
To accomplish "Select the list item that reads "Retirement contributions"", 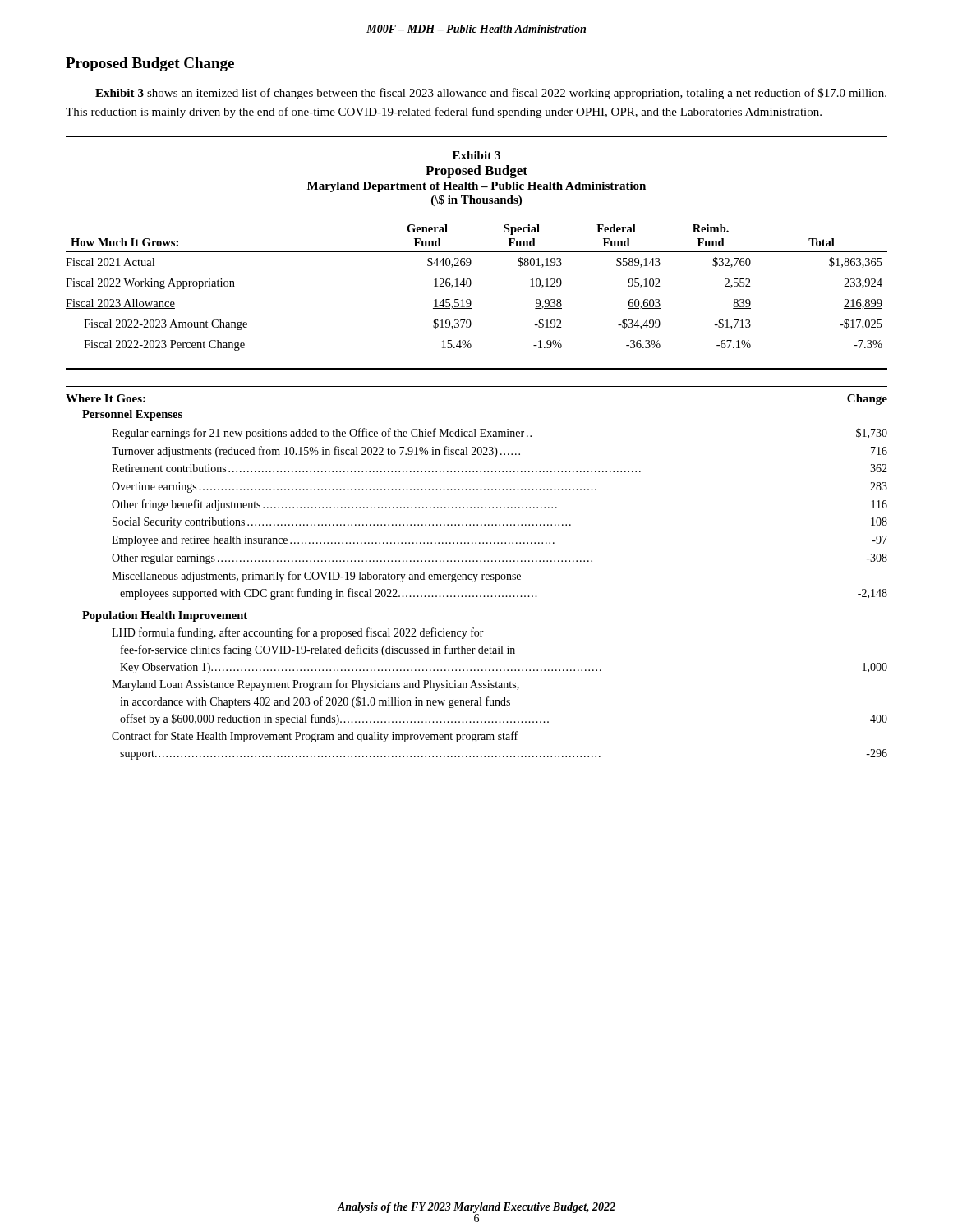I will (x=499, y=469).
